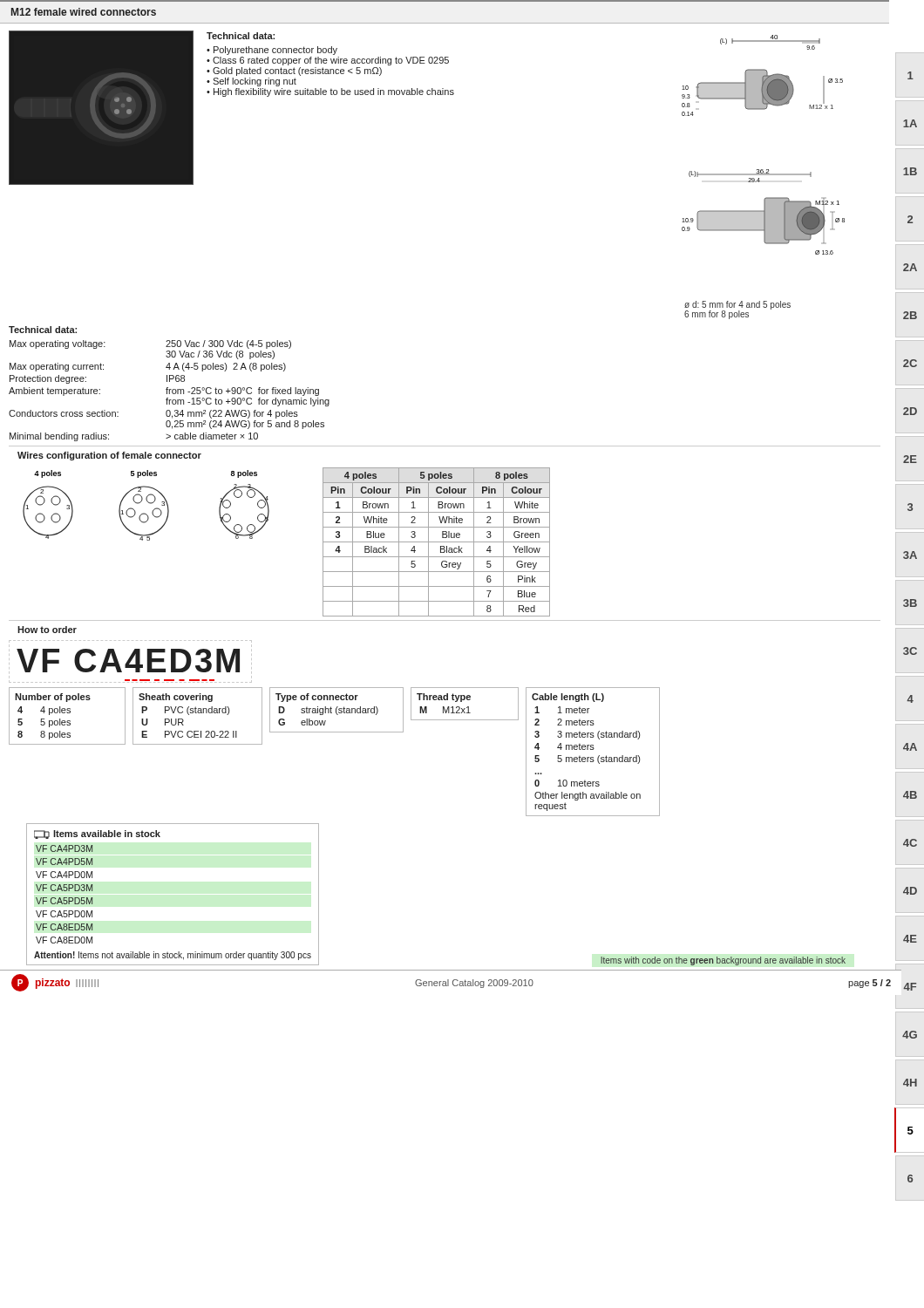Point to the block beginning "Technical data: • Polyurethane"
The height and width of the screenshot is (1308, 924).
(x=437, y=64)
